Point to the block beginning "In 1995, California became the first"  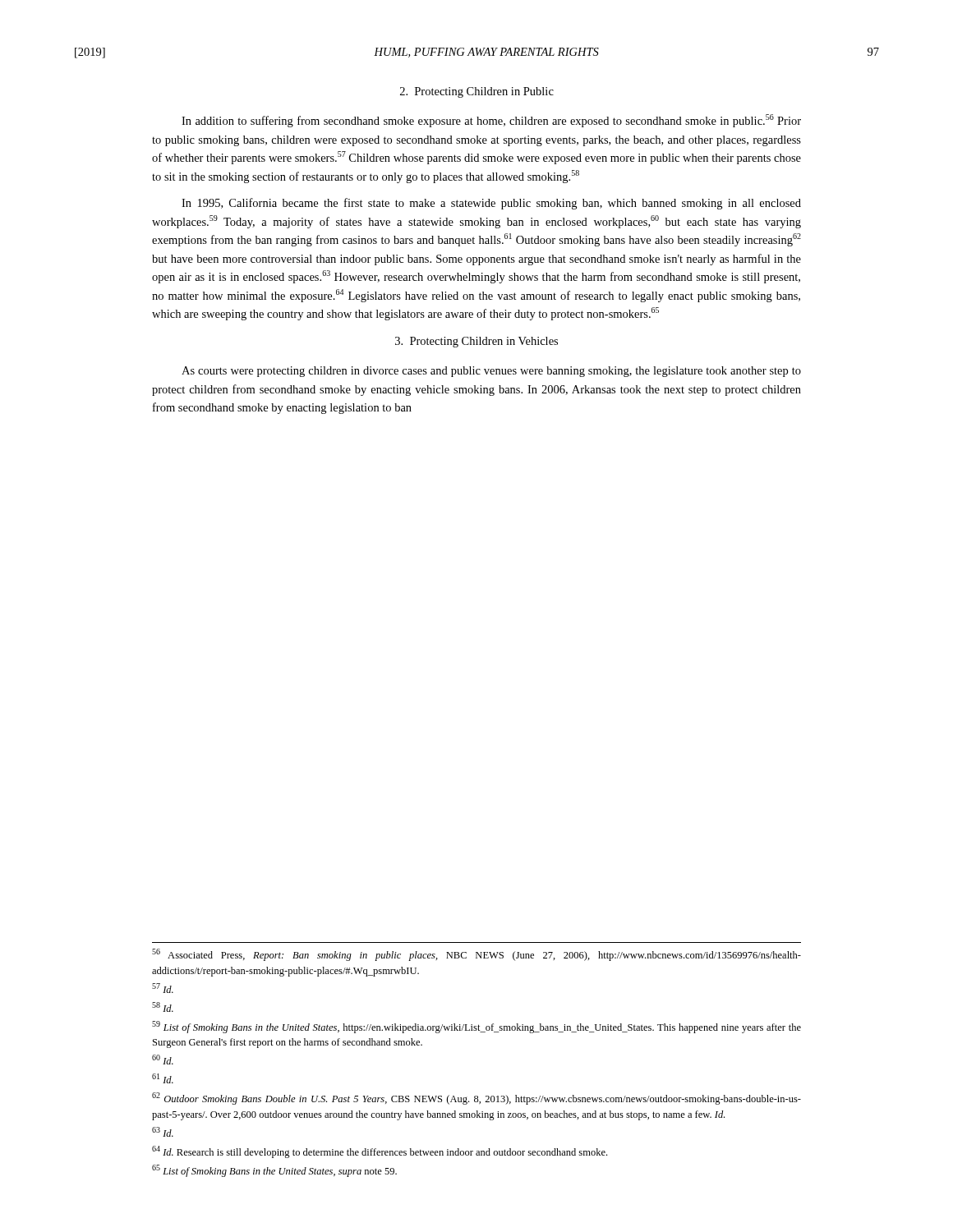point(476,259)
